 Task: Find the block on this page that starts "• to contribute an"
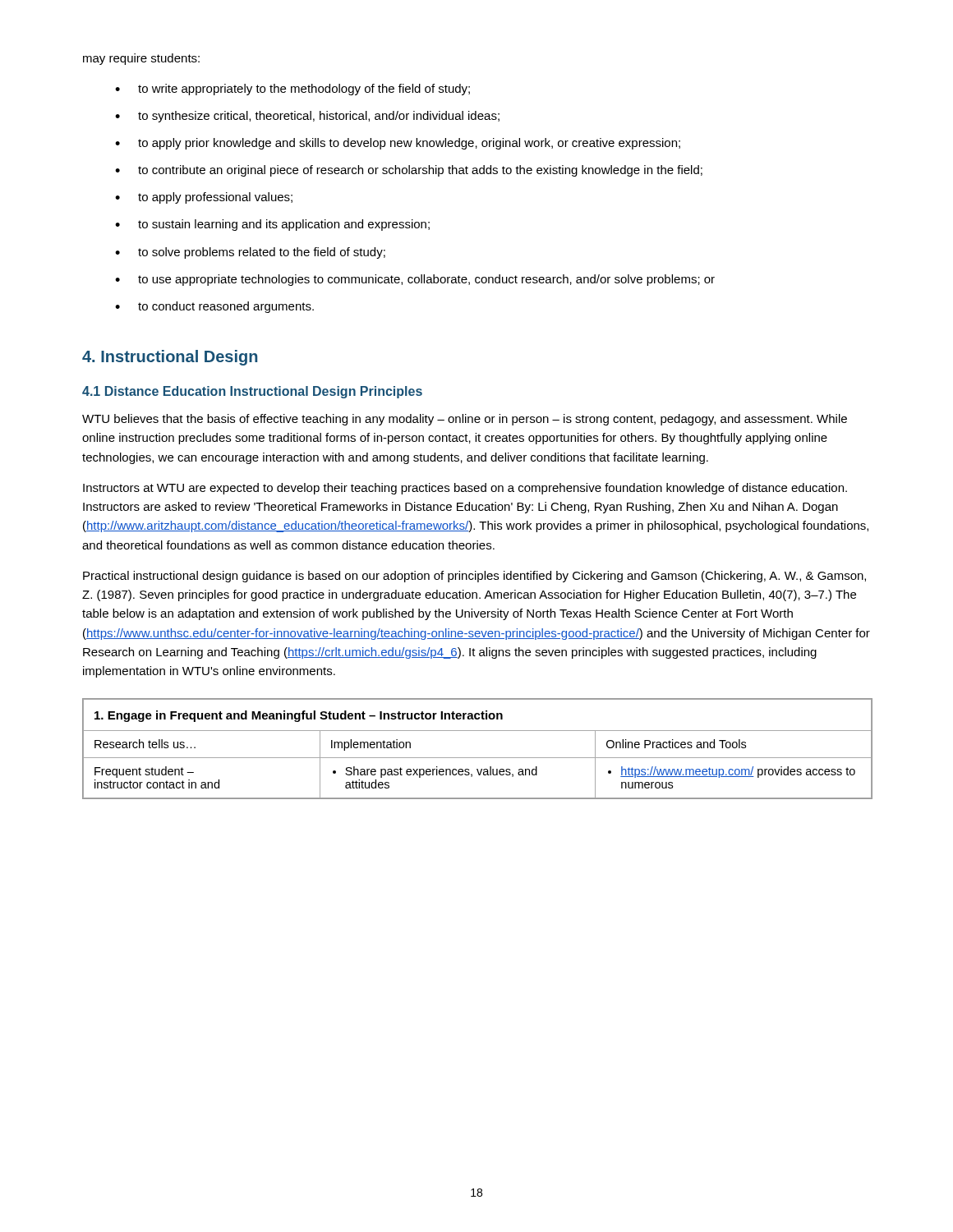coord(493,171)
